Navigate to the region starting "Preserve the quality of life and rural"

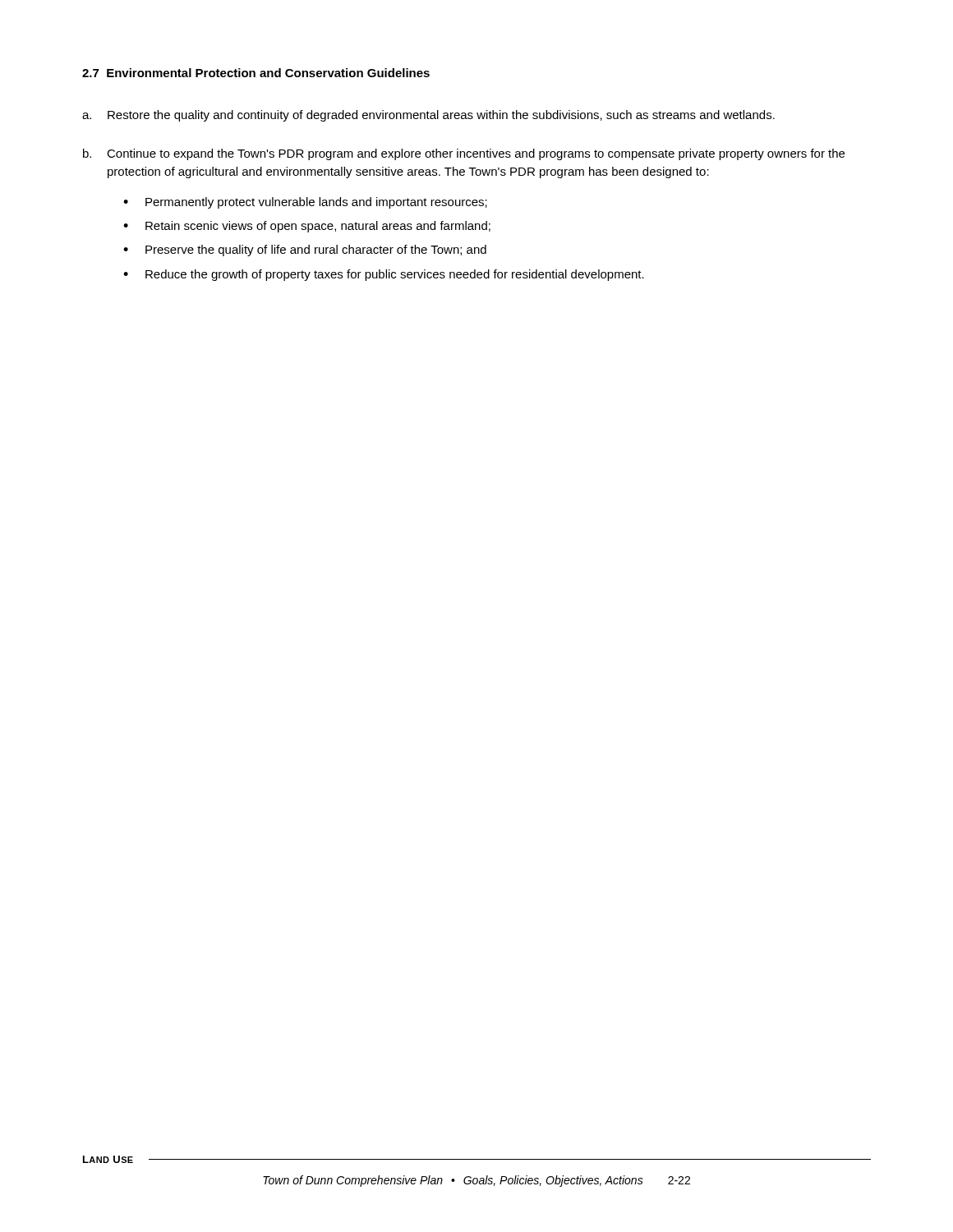(497, 250)
